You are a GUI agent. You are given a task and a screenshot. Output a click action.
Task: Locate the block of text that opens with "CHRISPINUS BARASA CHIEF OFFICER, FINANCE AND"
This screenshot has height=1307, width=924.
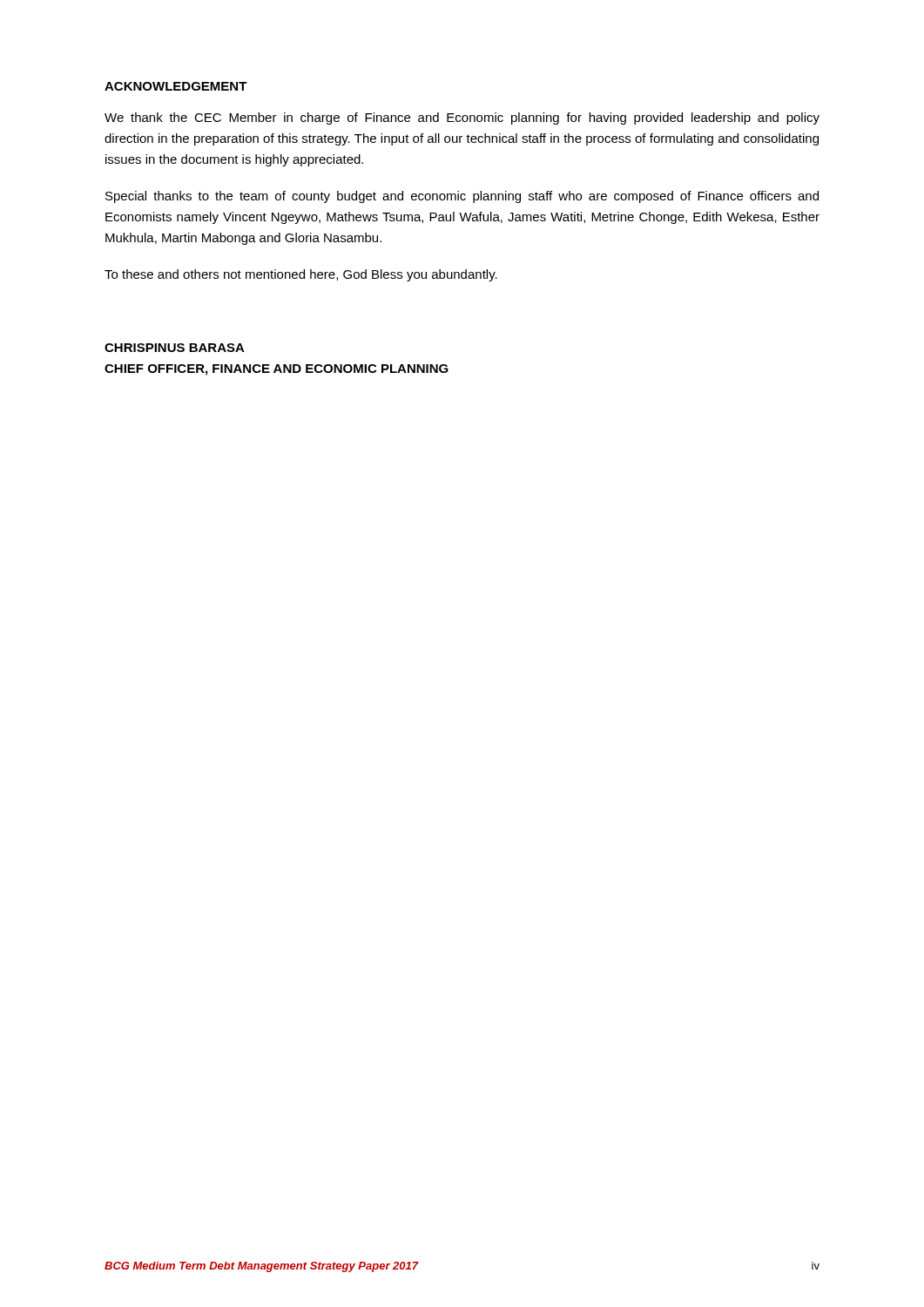coord(175,348)
